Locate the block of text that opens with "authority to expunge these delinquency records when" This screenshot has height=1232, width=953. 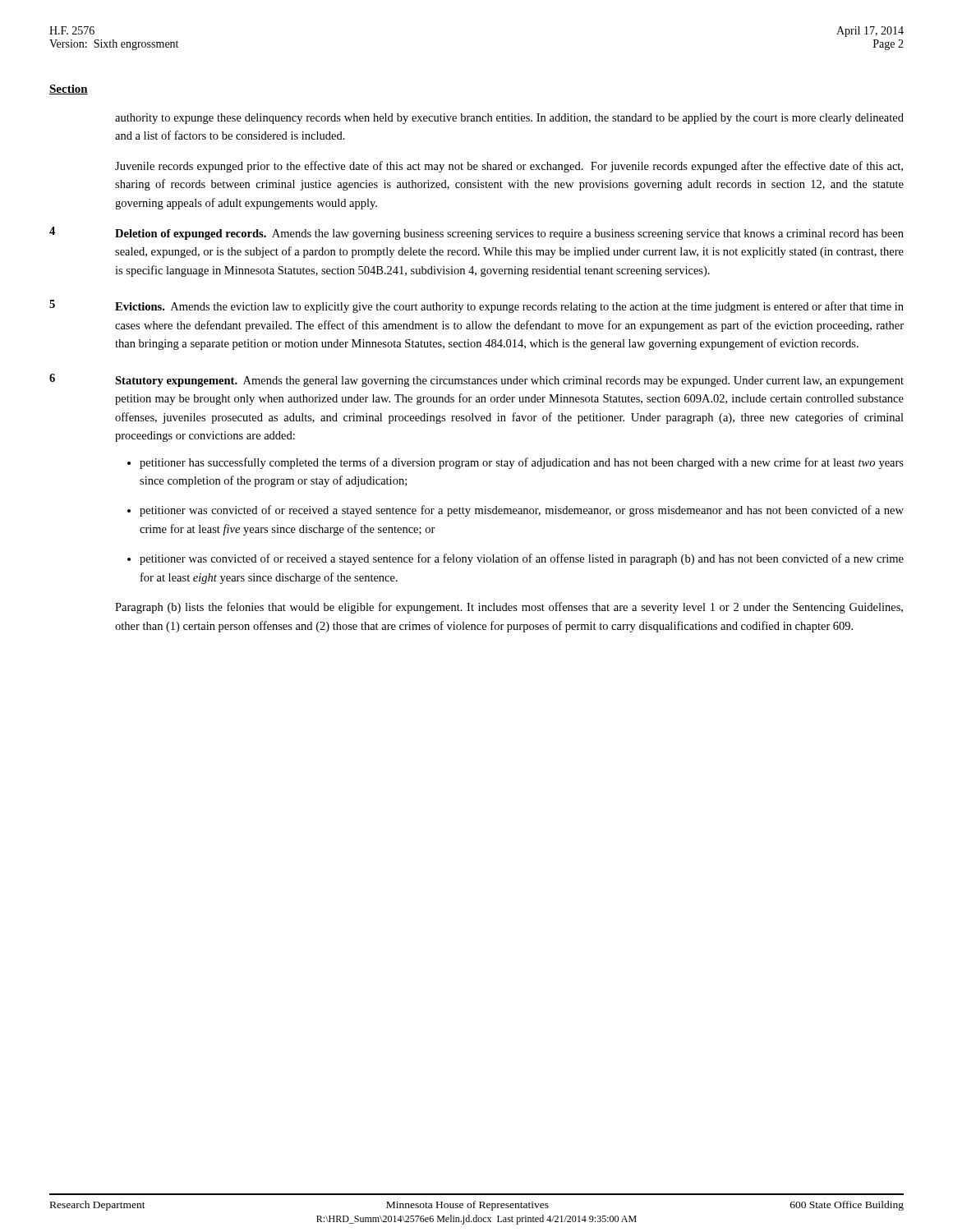click(509, 160)
